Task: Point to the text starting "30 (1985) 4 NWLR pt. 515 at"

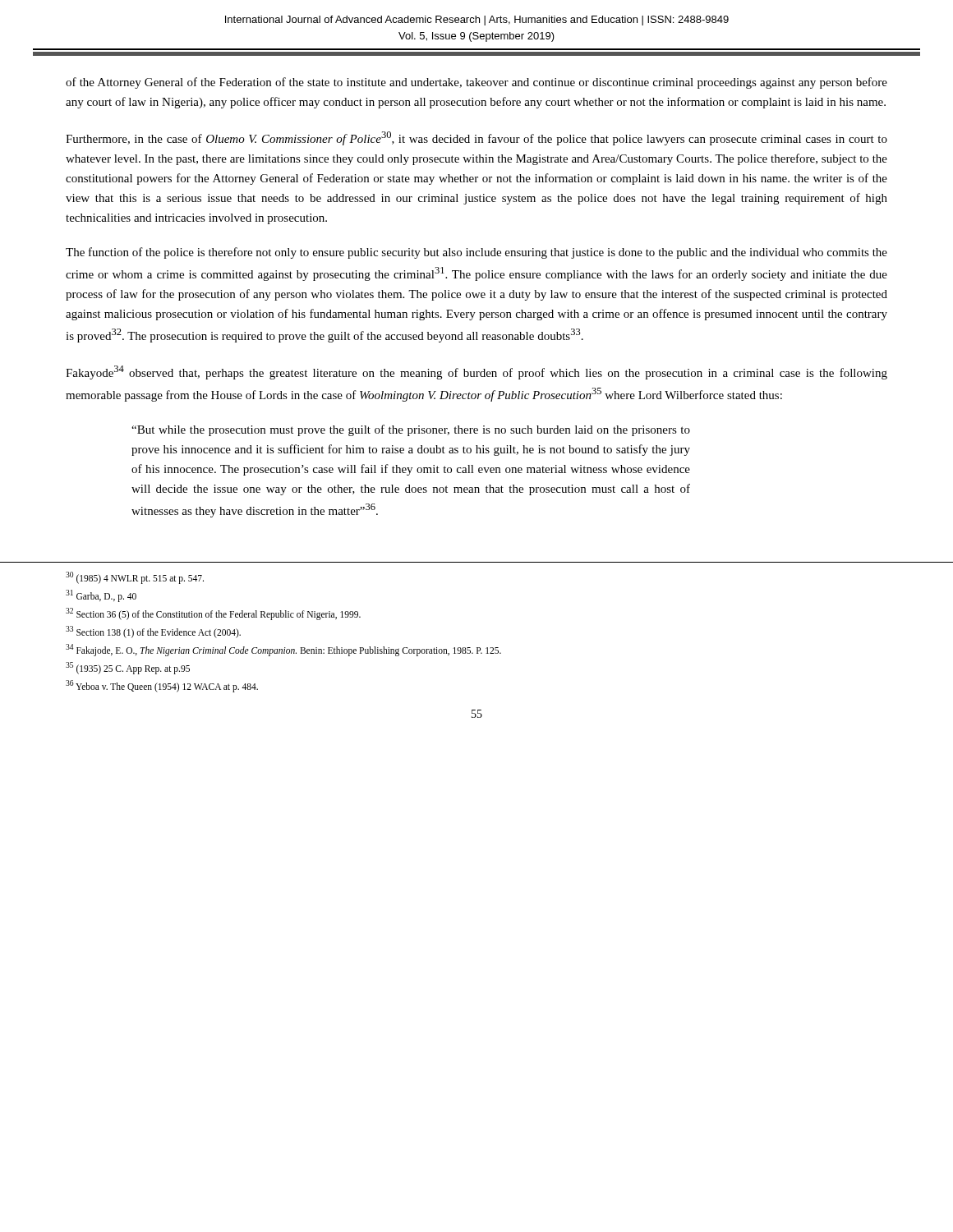Action: pos(135,578)
